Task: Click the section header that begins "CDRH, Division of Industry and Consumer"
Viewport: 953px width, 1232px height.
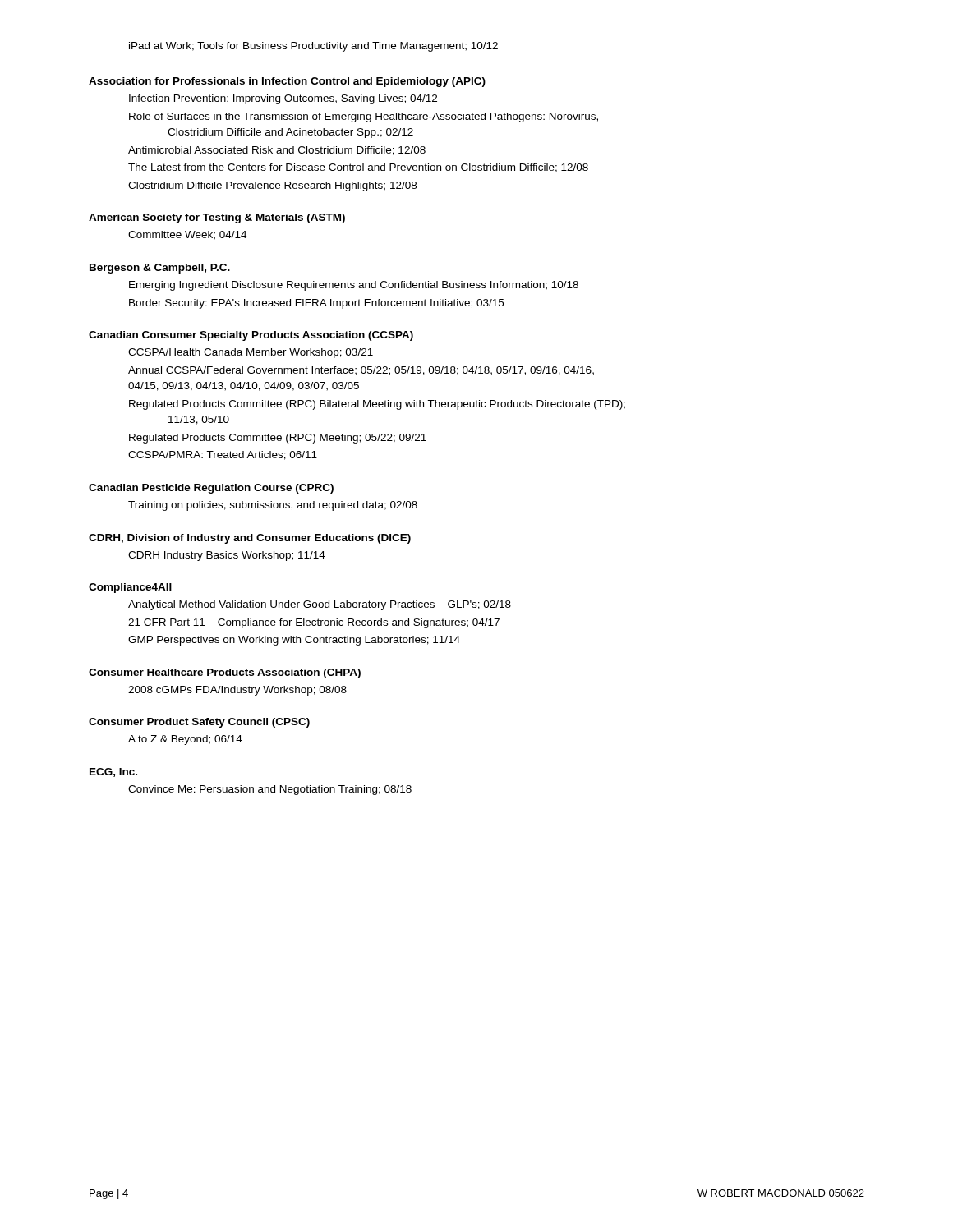Action: point(250,537)
